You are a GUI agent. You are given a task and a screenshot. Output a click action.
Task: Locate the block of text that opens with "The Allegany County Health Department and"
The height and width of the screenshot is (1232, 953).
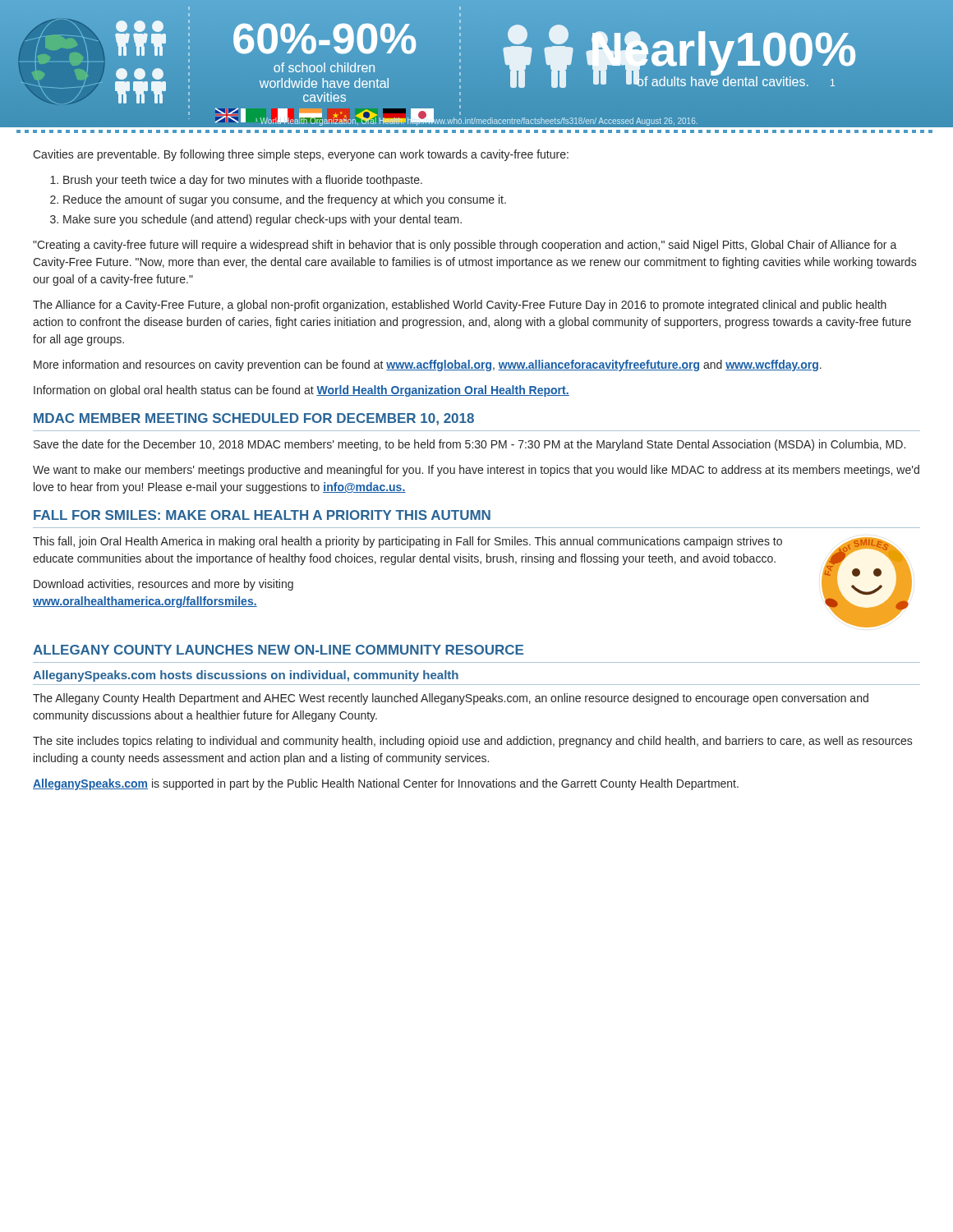tap(476, 707)
